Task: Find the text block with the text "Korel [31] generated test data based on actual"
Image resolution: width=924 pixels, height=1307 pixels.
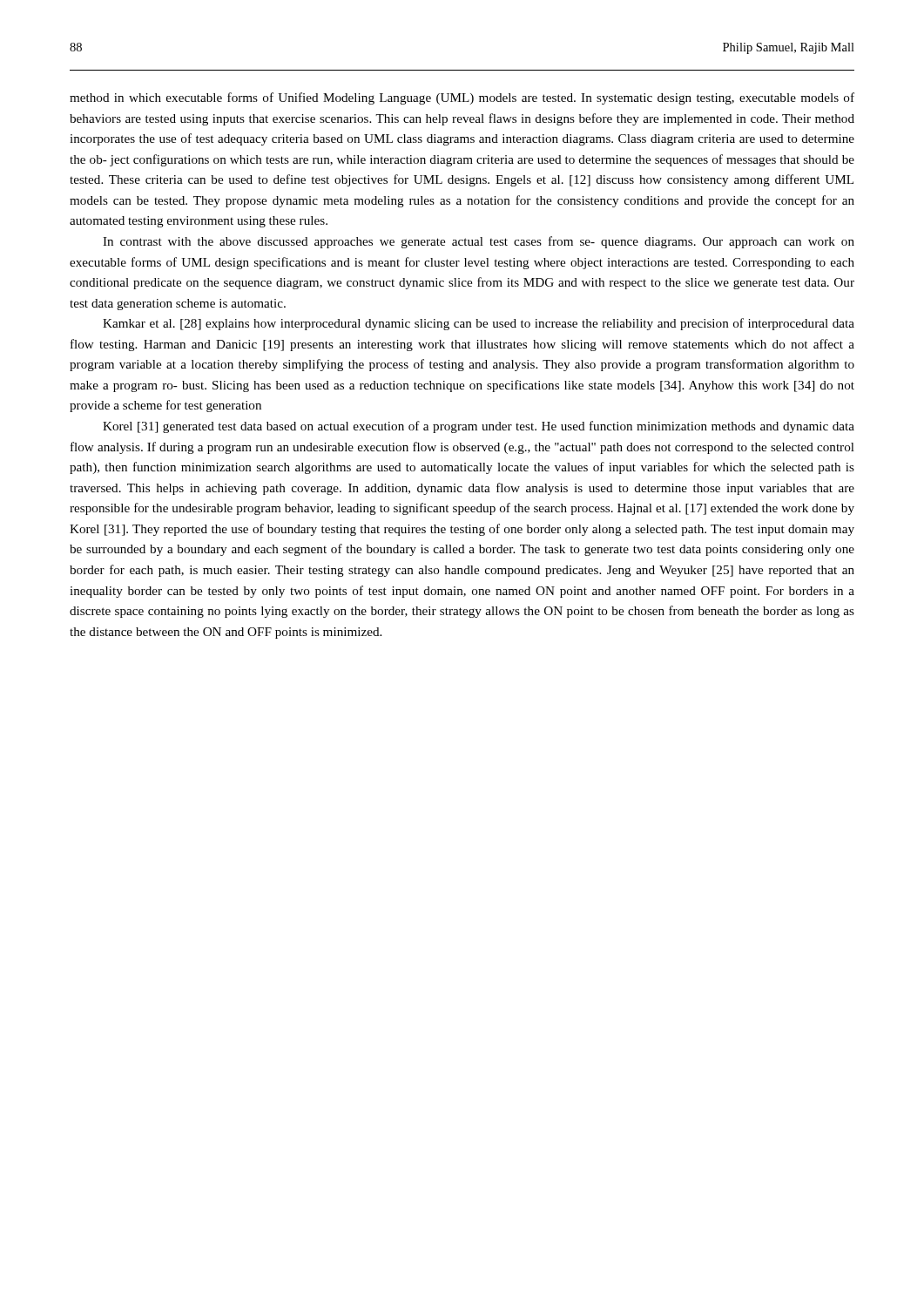Action: 462,529
